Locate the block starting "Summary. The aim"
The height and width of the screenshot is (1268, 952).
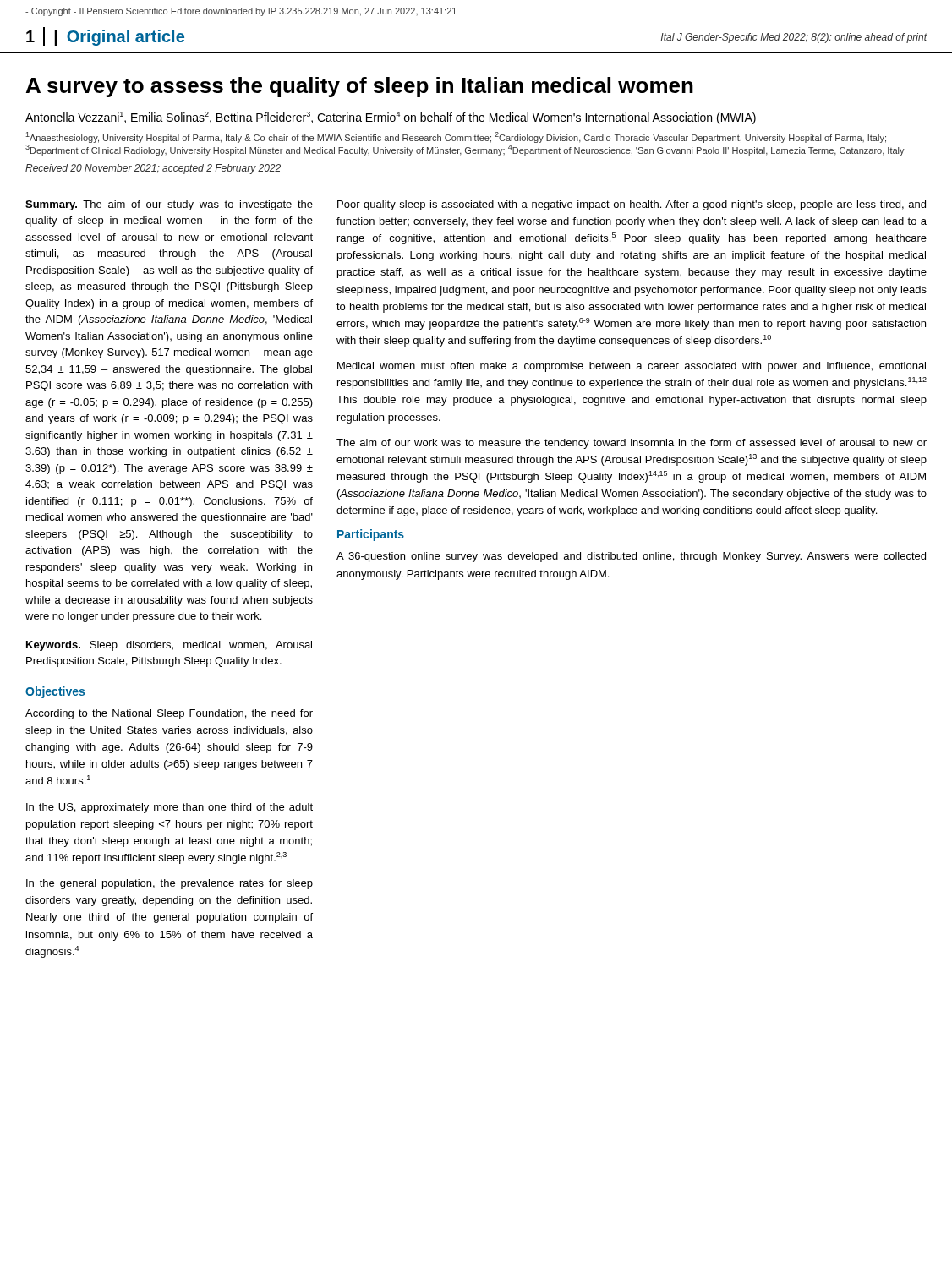[169, 410]
